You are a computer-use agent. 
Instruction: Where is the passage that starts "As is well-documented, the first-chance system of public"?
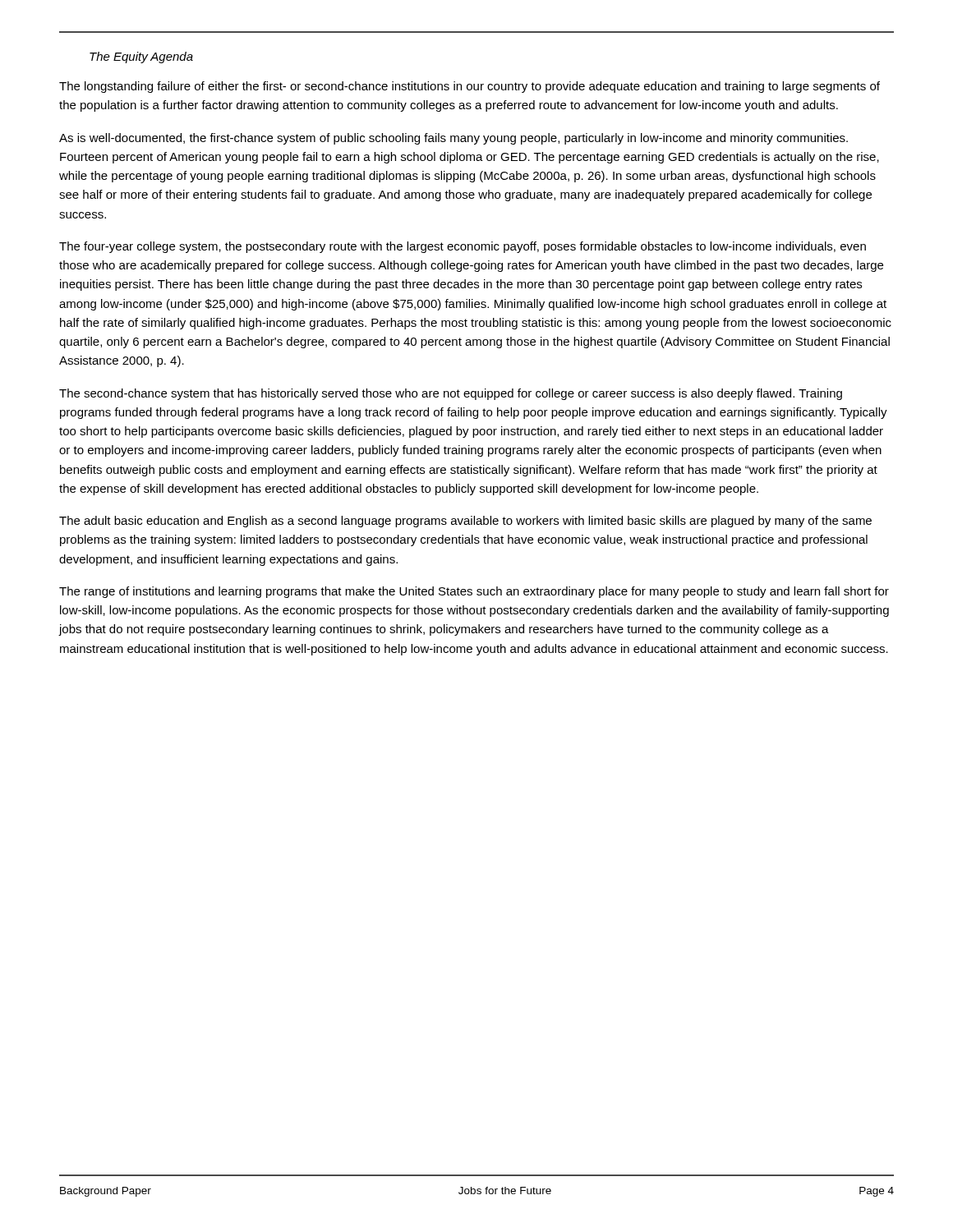(469, 175)
